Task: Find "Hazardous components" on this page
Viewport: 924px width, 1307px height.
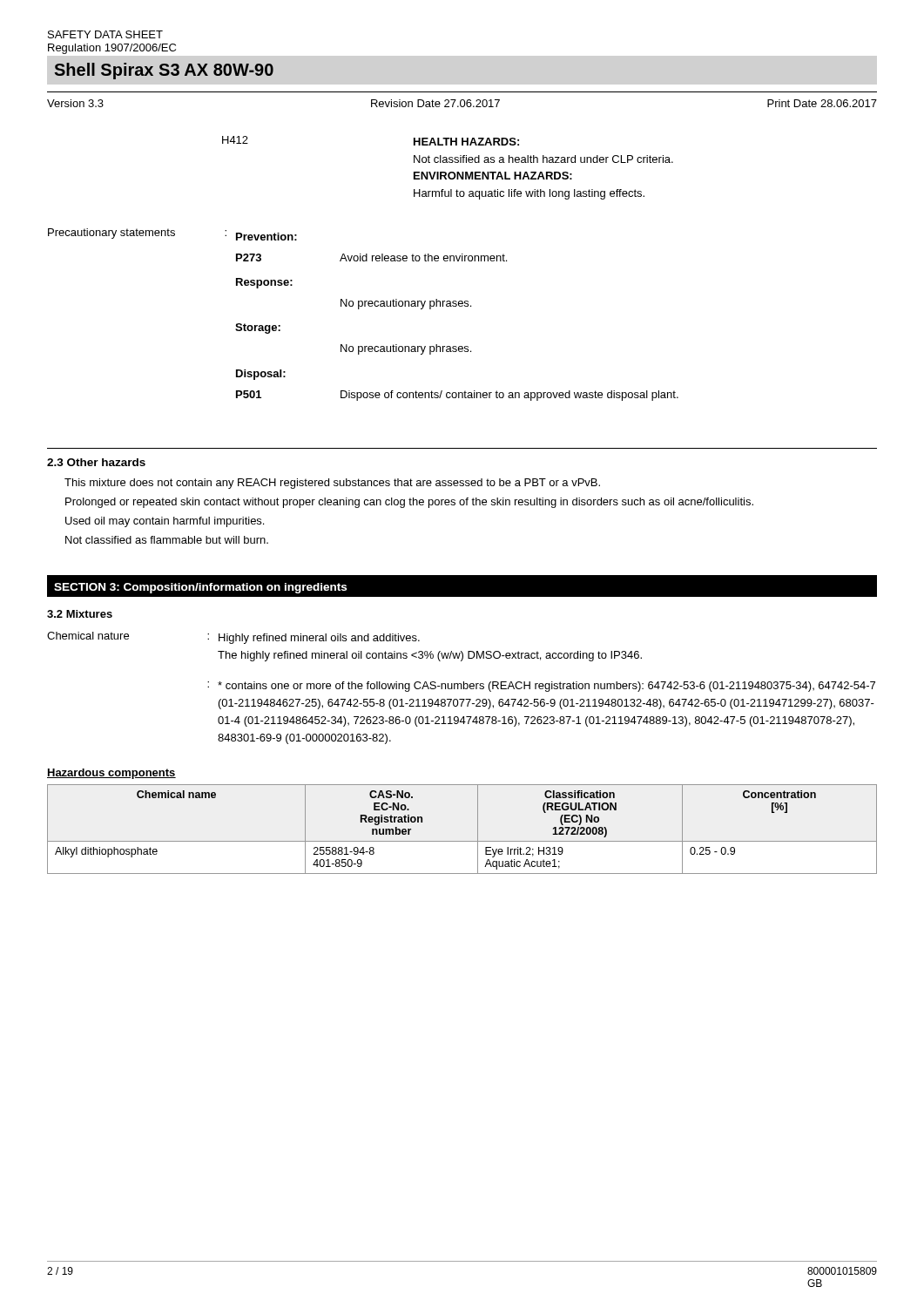Action: 111,773
